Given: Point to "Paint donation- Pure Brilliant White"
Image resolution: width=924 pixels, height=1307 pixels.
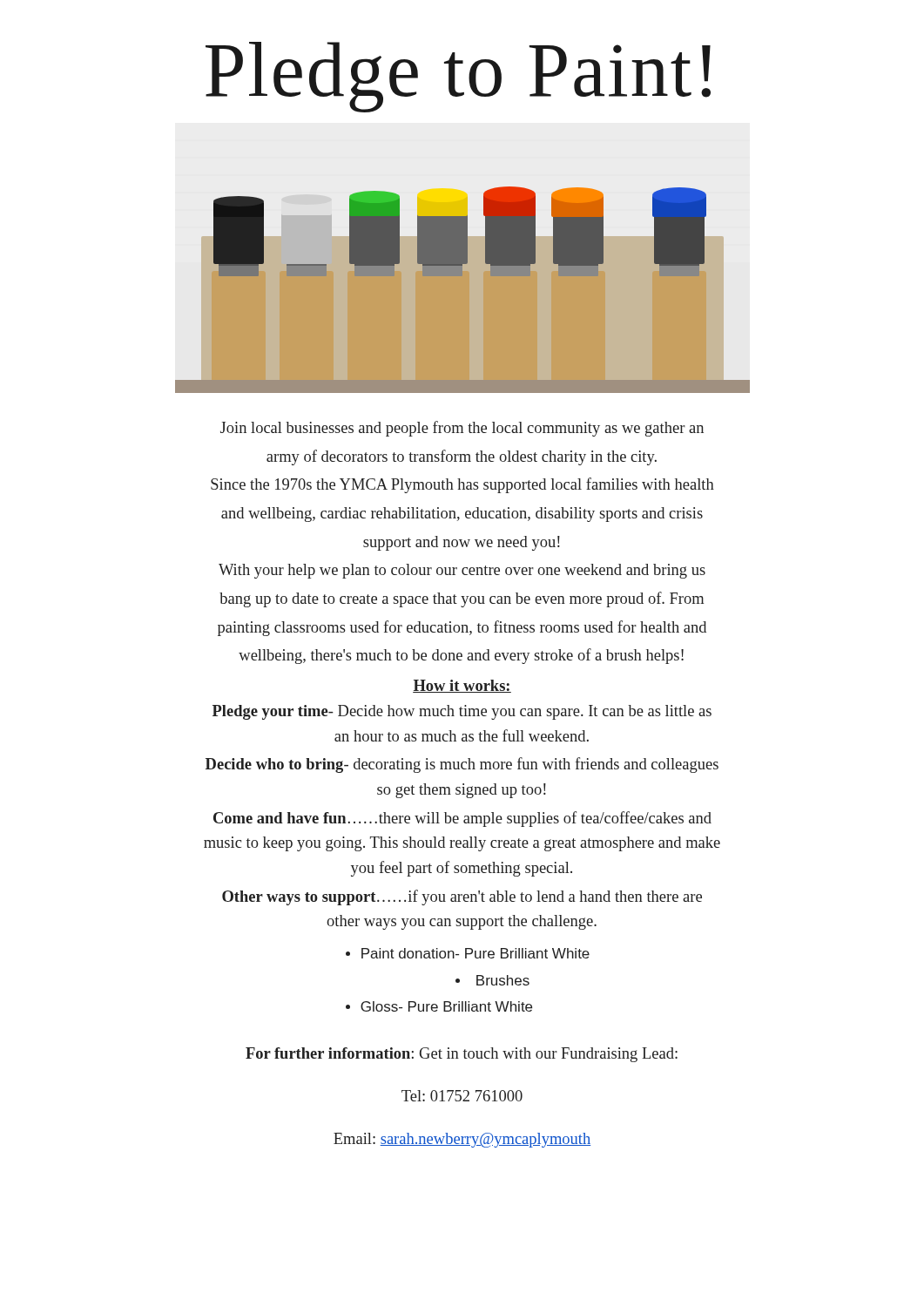Looking at the screenshot, I should [475, 954].
